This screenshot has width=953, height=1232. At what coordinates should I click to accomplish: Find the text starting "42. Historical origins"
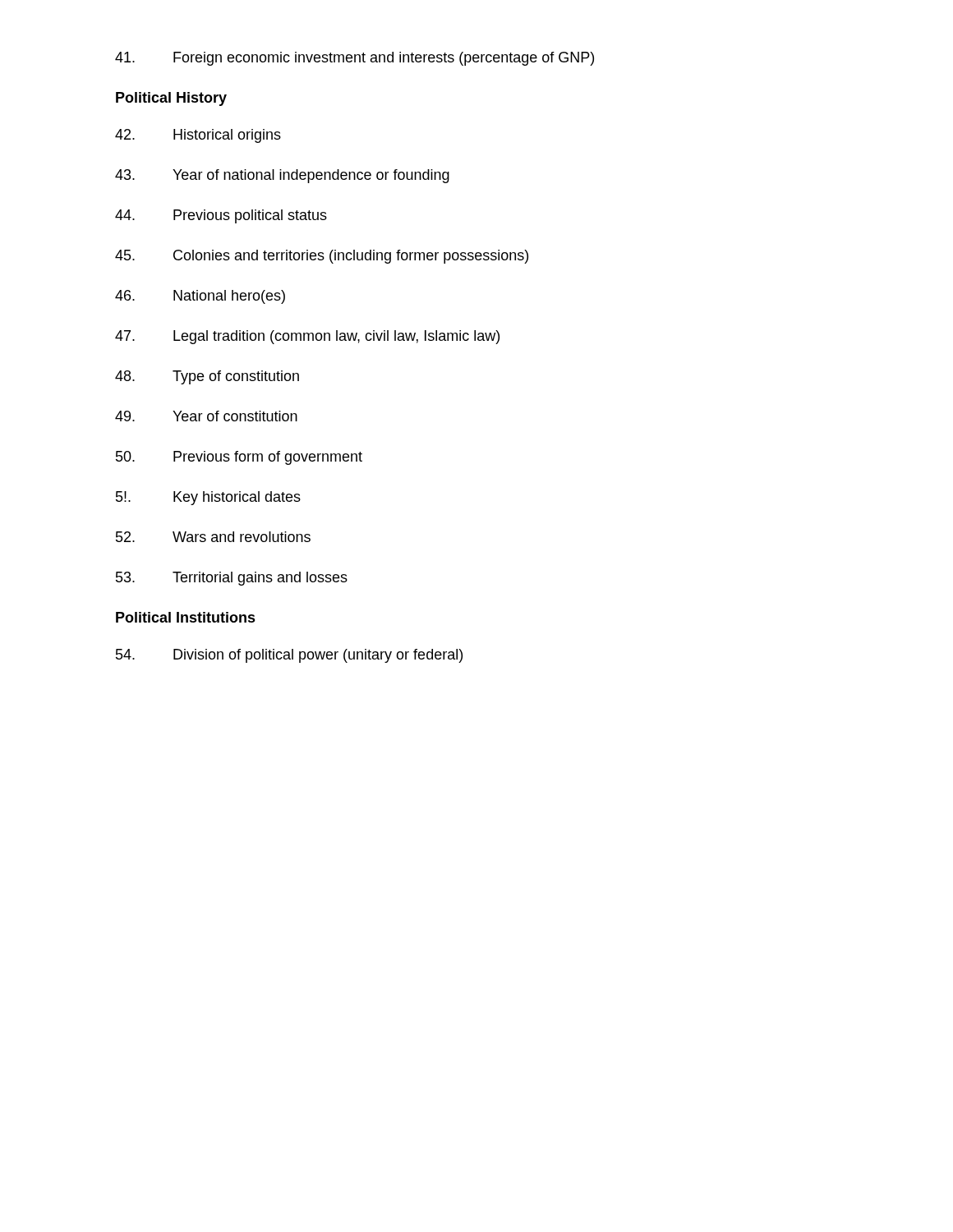click(198, 135)
